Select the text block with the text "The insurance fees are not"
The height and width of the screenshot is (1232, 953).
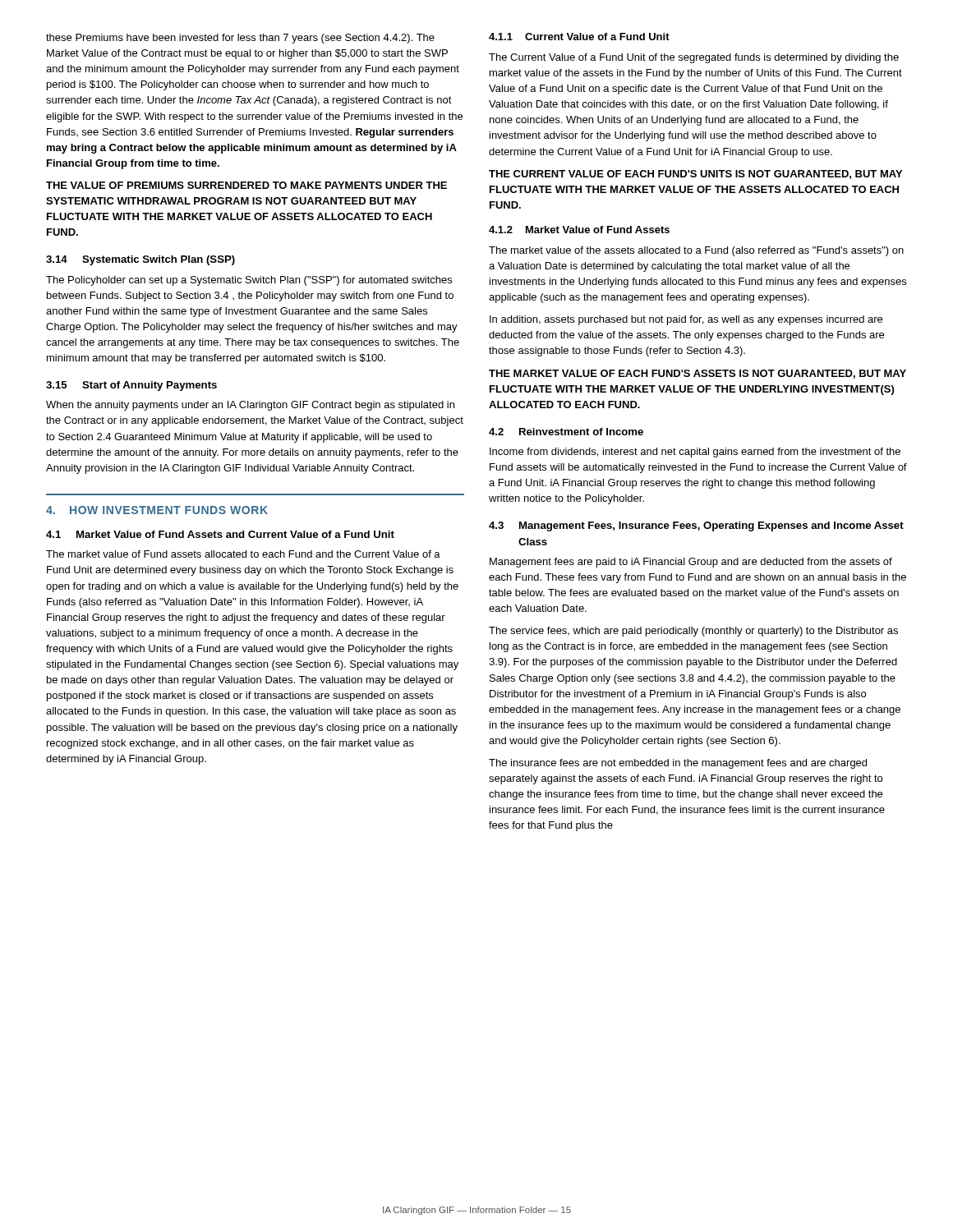[x=698, y=794]
